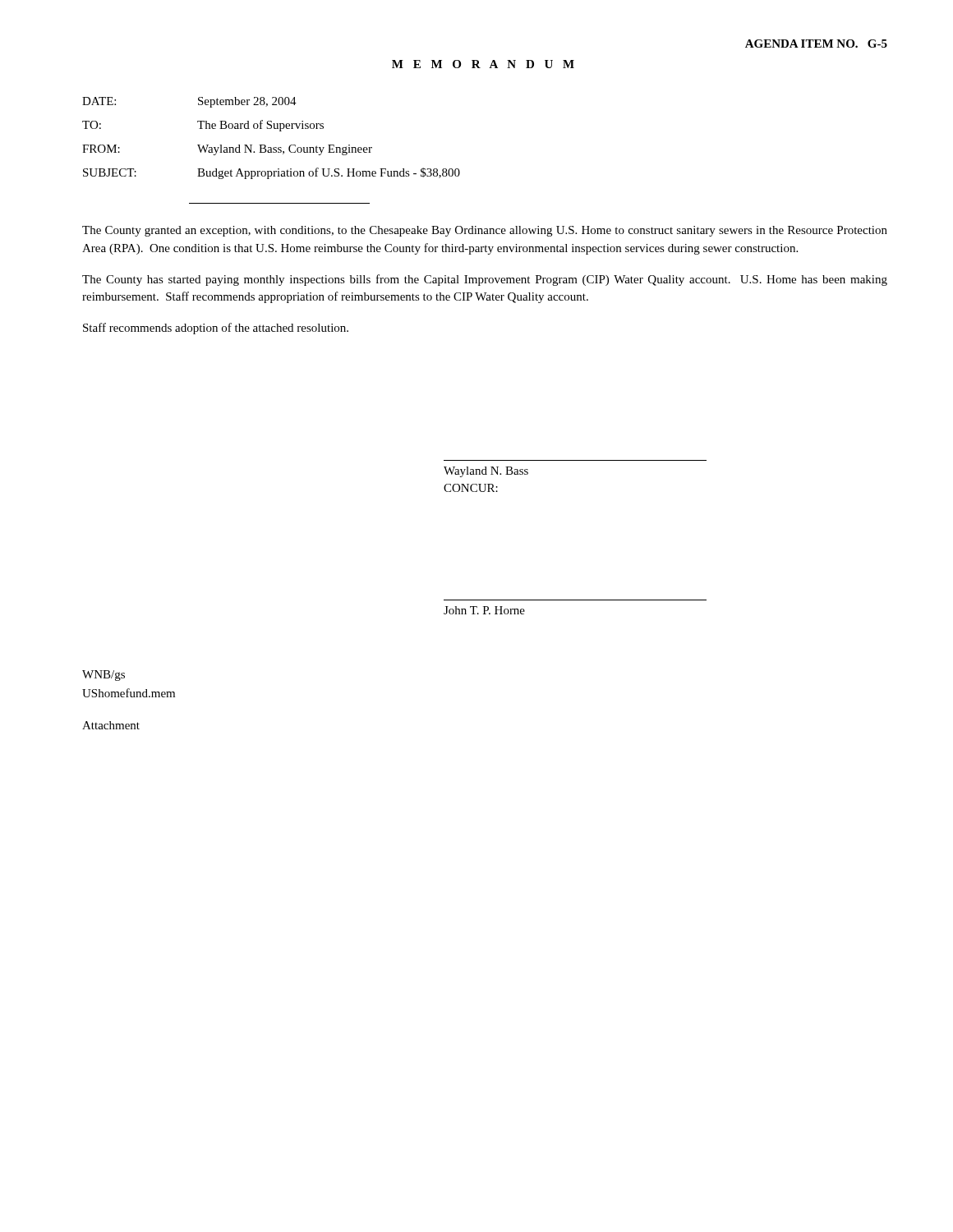The width and height of the screenshot is (953, 1232).
Task: Find the text block that reads "Staff recommends adoption of"
Action: pos(216,328)
